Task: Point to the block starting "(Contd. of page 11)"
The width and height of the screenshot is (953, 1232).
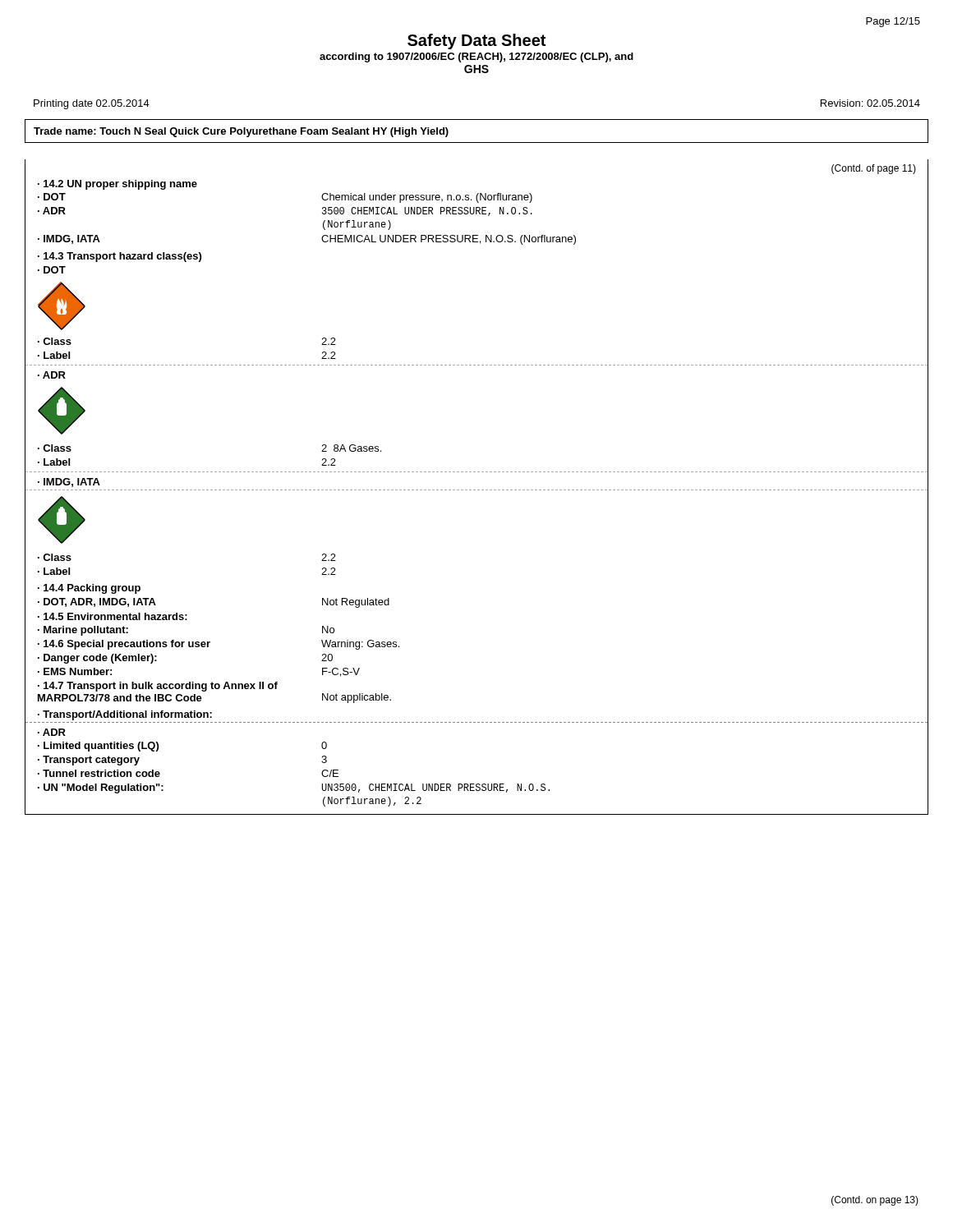Action: click(874, 168)
